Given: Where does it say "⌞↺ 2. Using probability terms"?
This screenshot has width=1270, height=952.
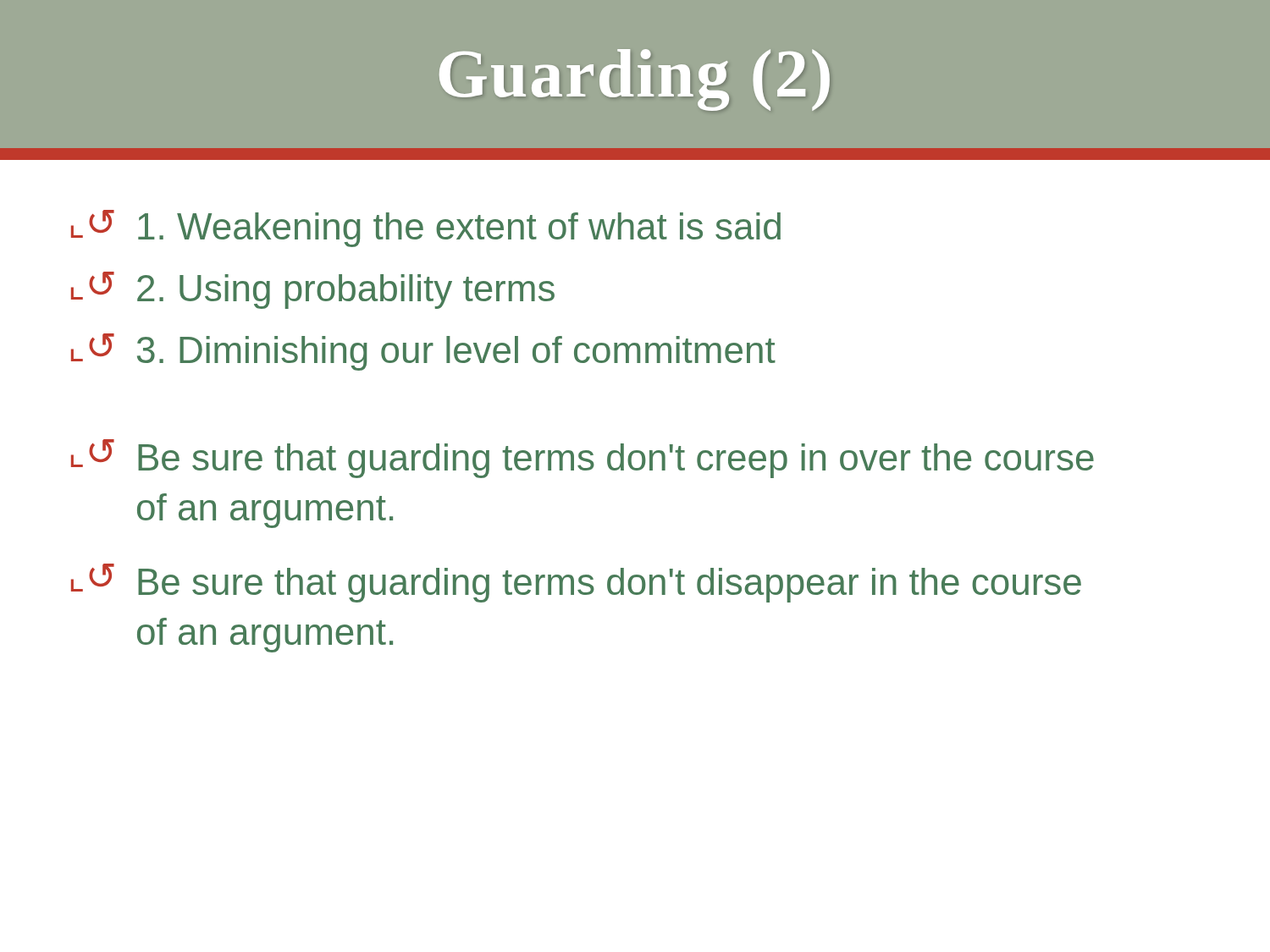Looking at the screenshot, I should click(x=312, y=288).
